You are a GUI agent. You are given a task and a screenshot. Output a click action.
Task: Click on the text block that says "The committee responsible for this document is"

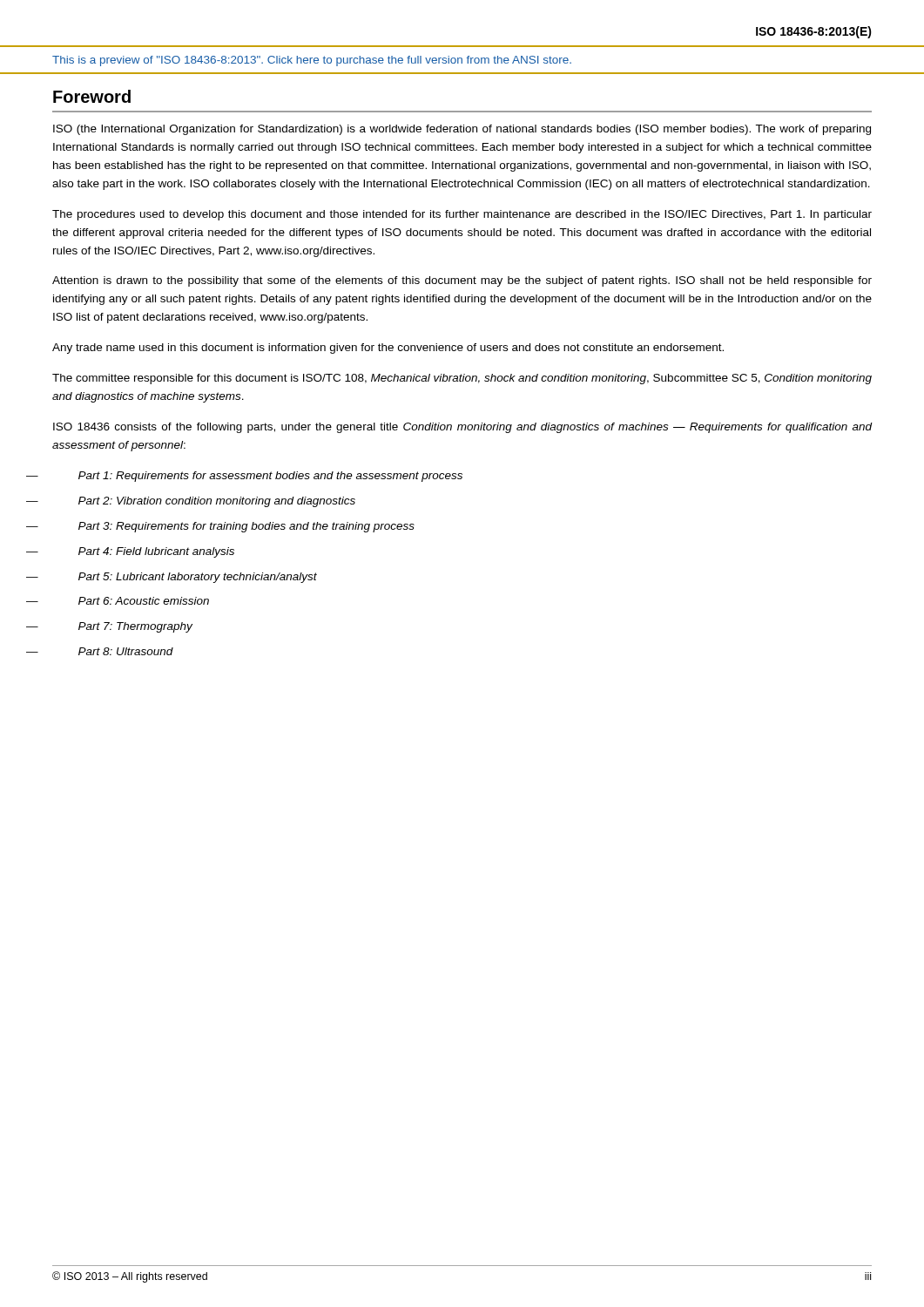462,387
